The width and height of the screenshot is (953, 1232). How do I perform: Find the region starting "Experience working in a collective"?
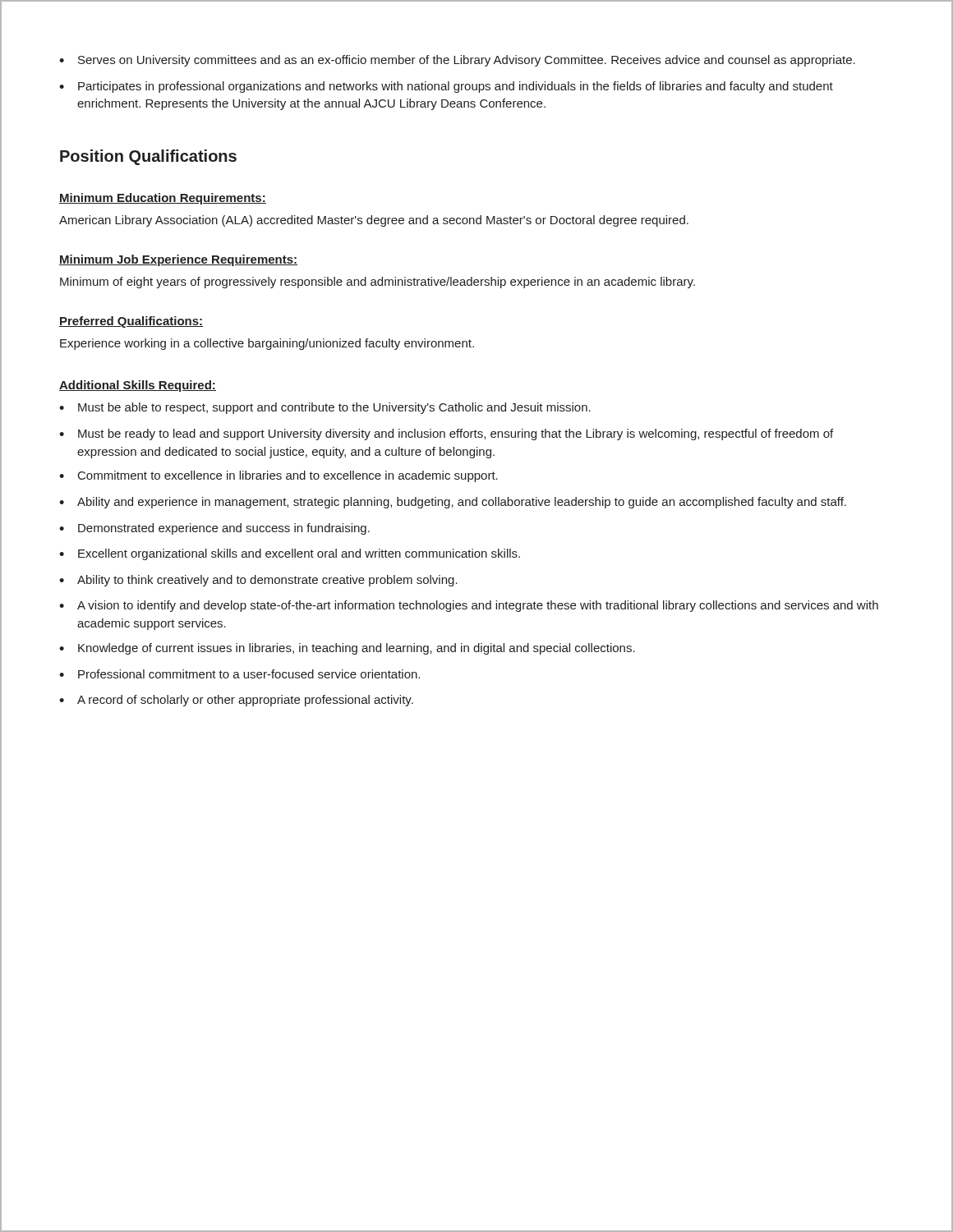pos(267,343)
